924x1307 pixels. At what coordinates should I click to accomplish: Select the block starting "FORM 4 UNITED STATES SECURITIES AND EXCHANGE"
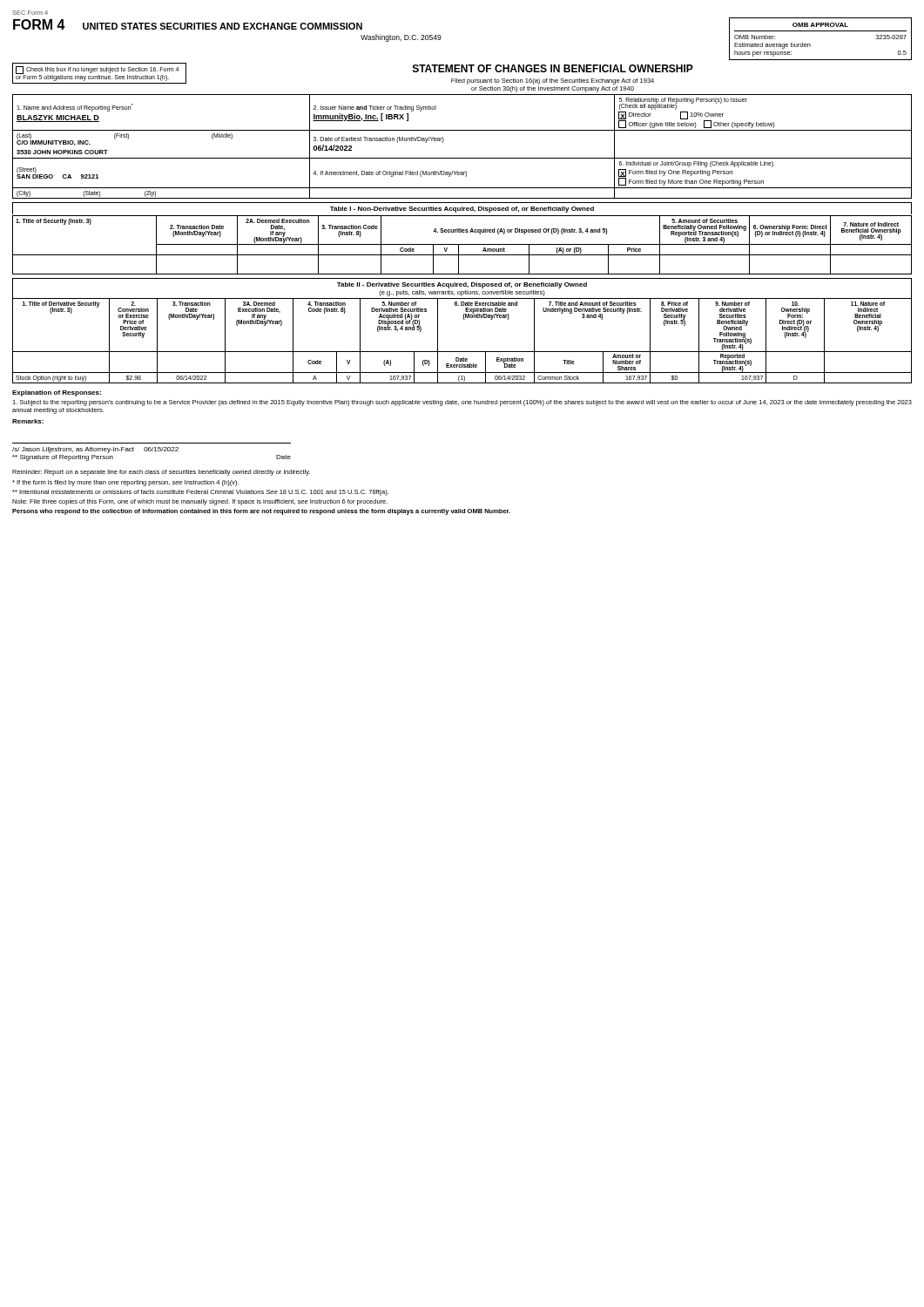pyautogui.click(x=462, y=39)
